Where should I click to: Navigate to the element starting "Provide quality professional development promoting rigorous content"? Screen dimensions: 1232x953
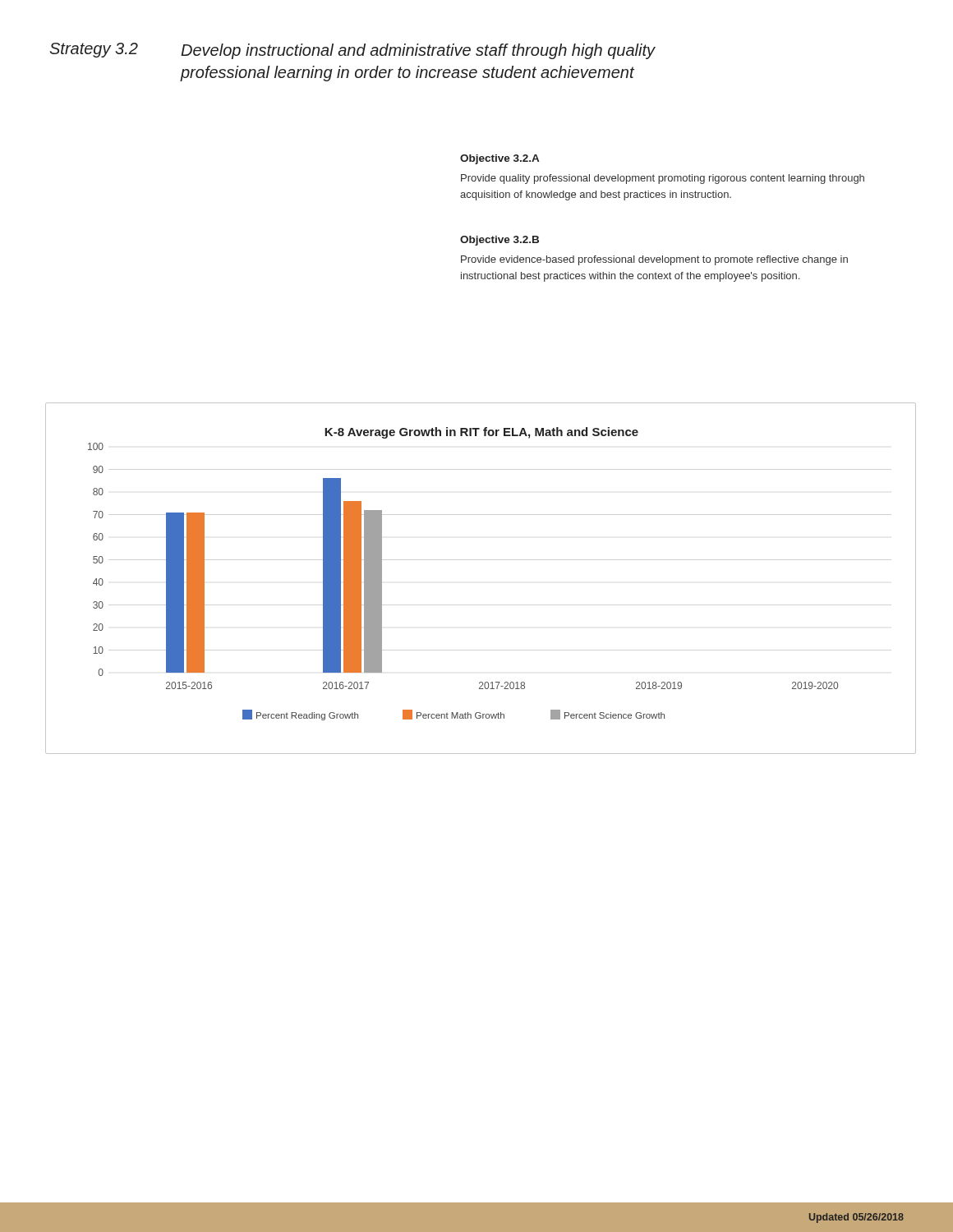(x=663, y=186)
